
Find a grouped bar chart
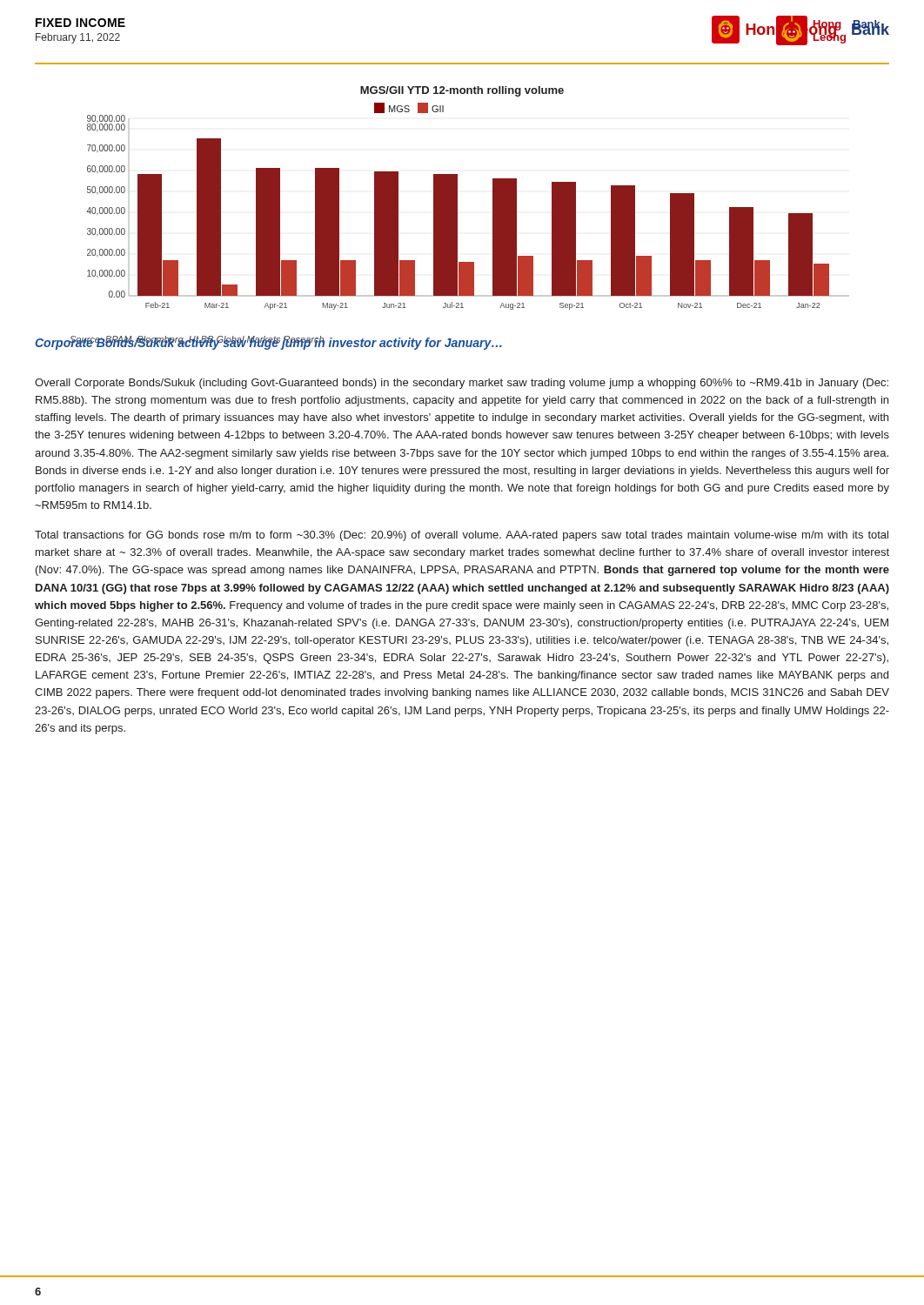click(x=462, y=206)
